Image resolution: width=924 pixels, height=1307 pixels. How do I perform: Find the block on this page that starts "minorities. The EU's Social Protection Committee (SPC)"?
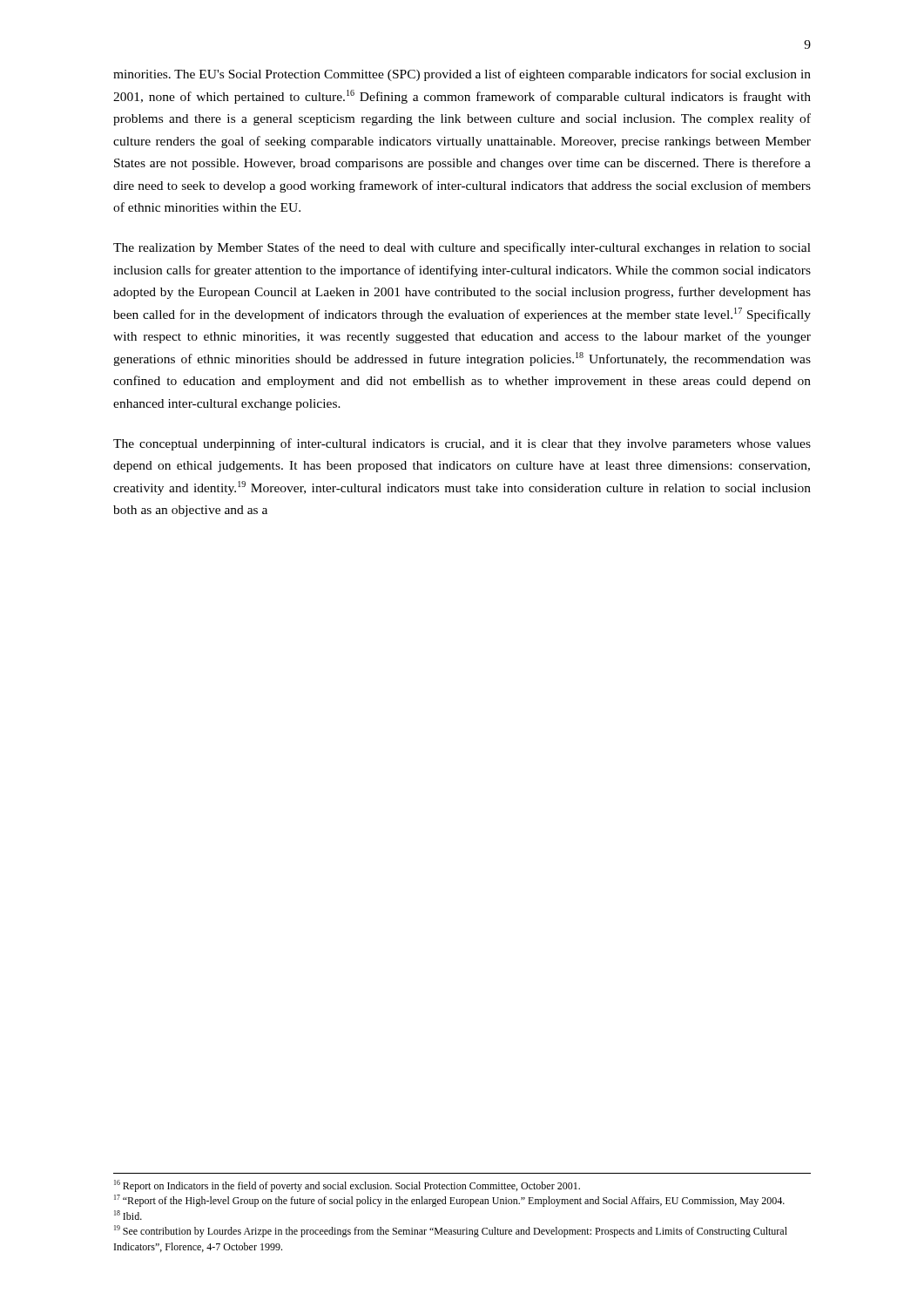click(462, 140)
